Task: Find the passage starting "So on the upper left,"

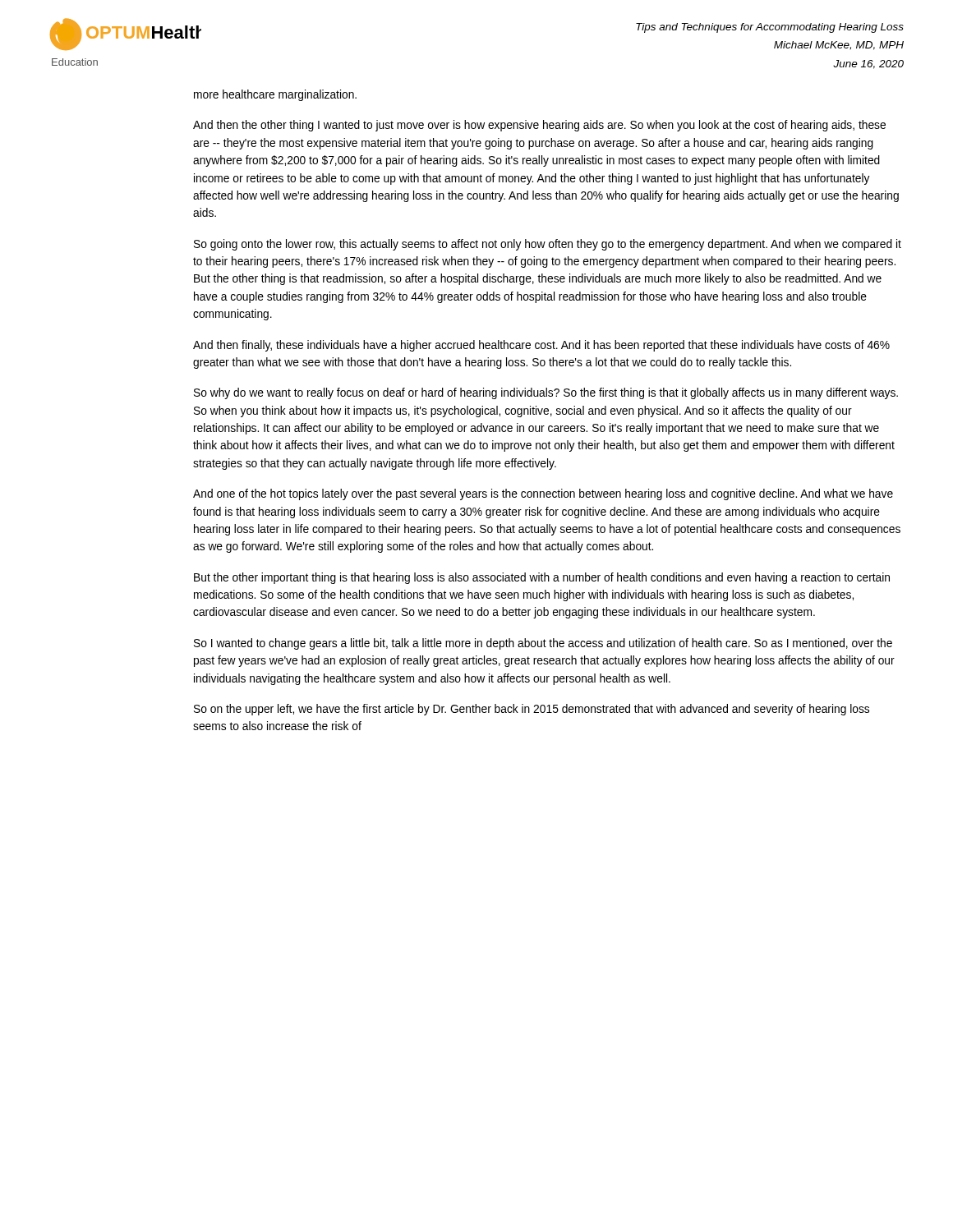Action: coord(531,718)
